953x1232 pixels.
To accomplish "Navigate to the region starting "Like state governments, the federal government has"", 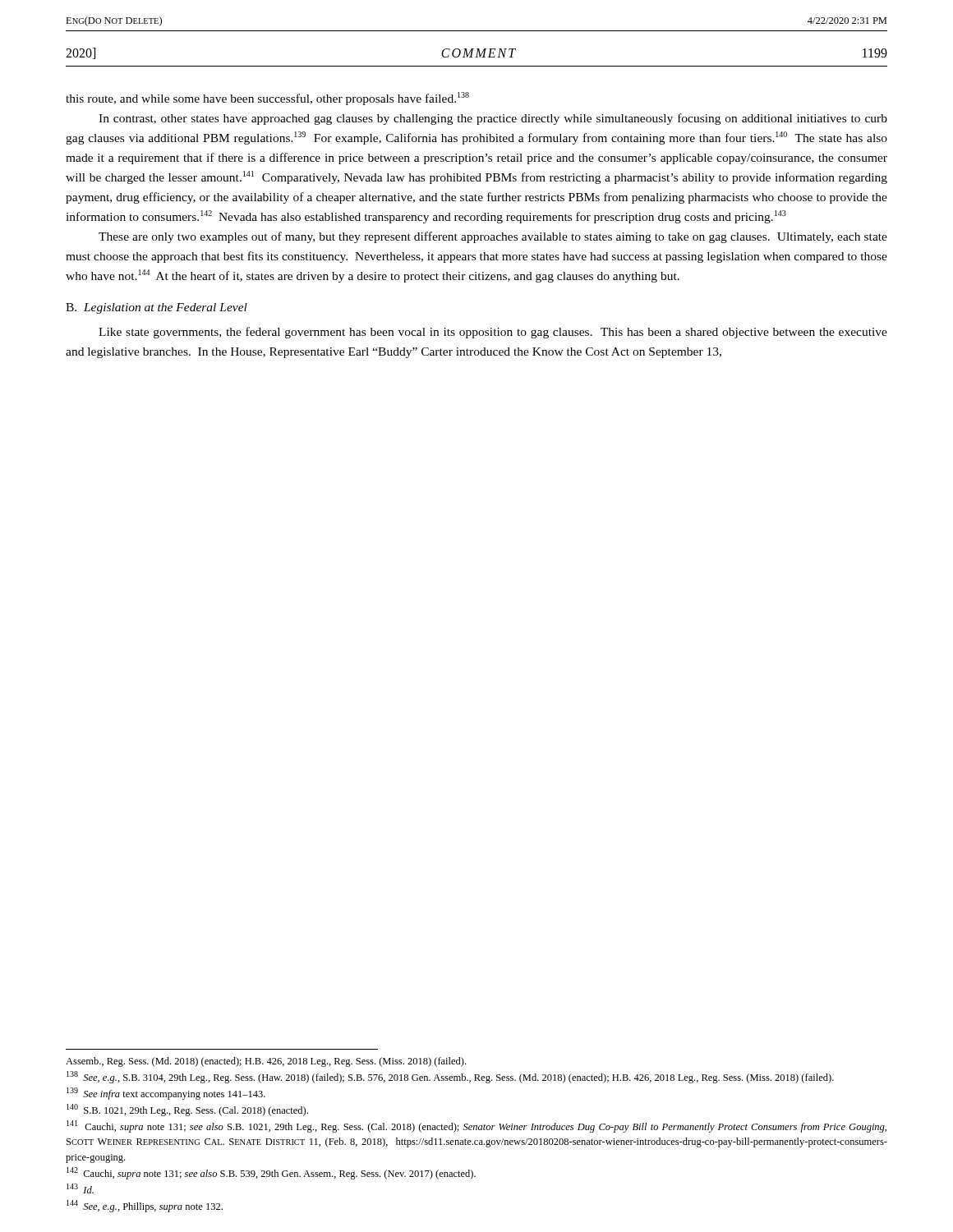I will click(476, 342).
